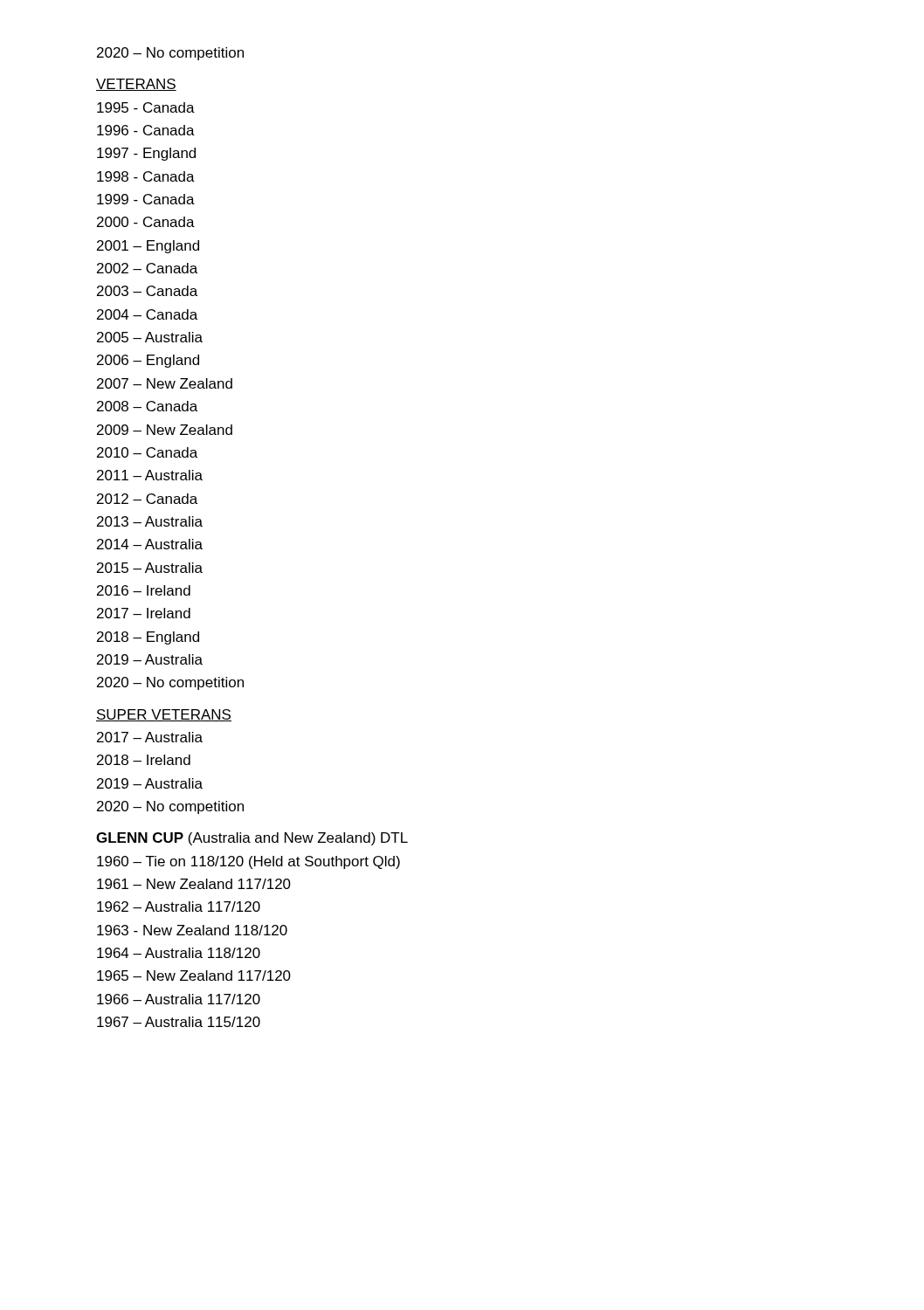
Task: Point to "2009 – New Zealand"
Action: point(165,430)
